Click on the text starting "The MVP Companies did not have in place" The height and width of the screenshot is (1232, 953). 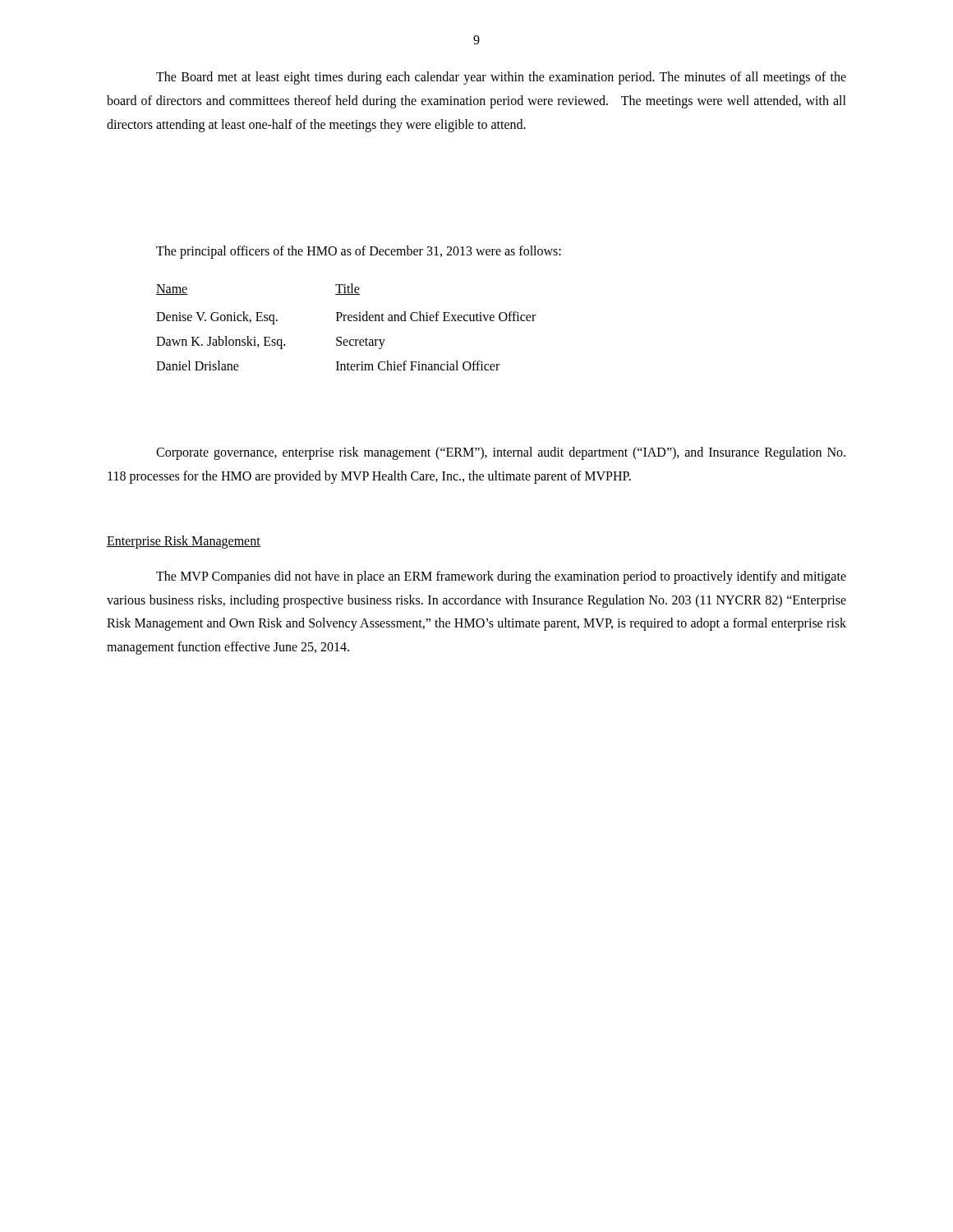click(x=476, y=612)
